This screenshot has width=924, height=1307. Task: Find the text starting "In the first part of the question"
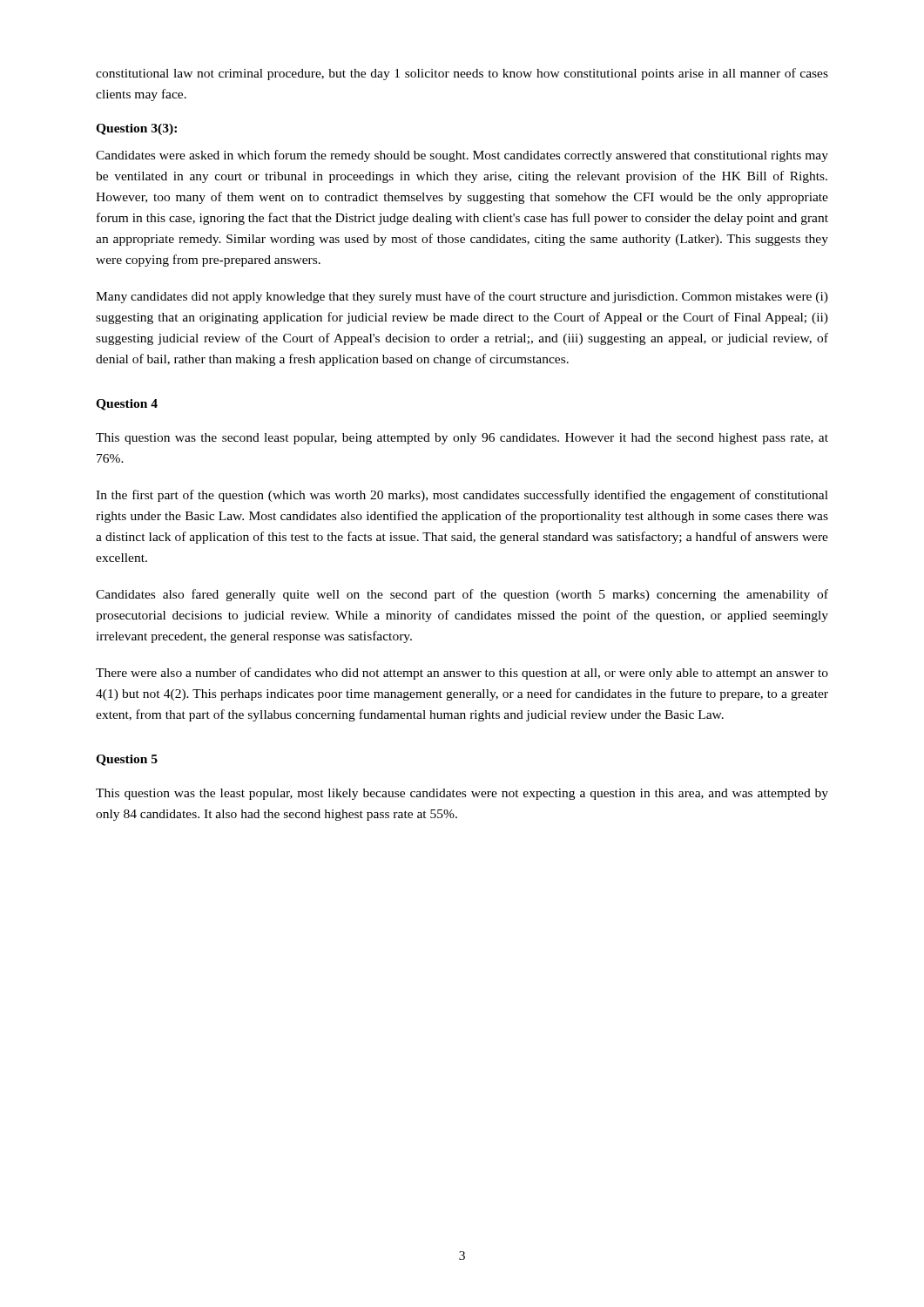[x=462, y=526]
